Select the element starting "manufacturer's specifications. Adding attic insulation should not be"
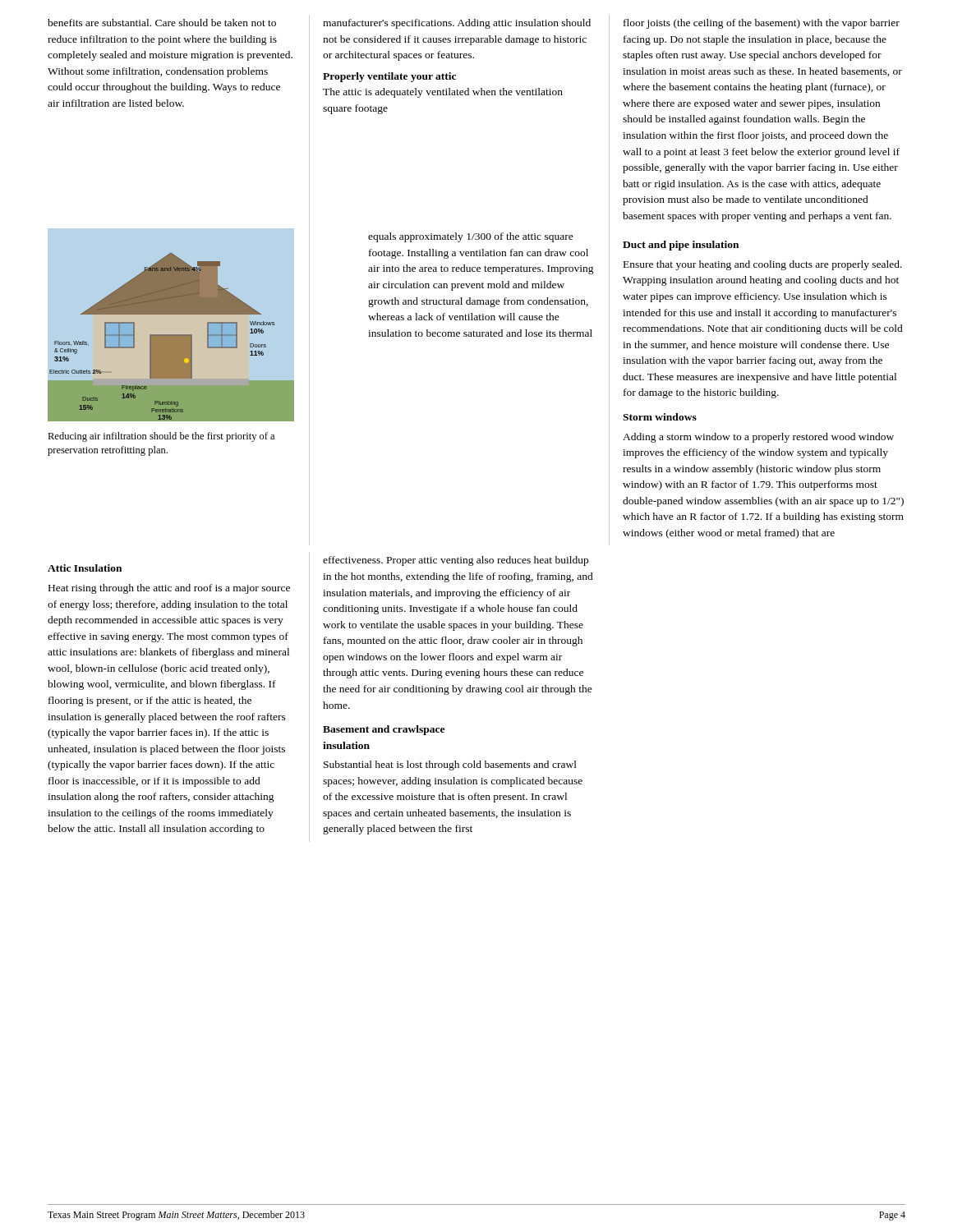 458,65
